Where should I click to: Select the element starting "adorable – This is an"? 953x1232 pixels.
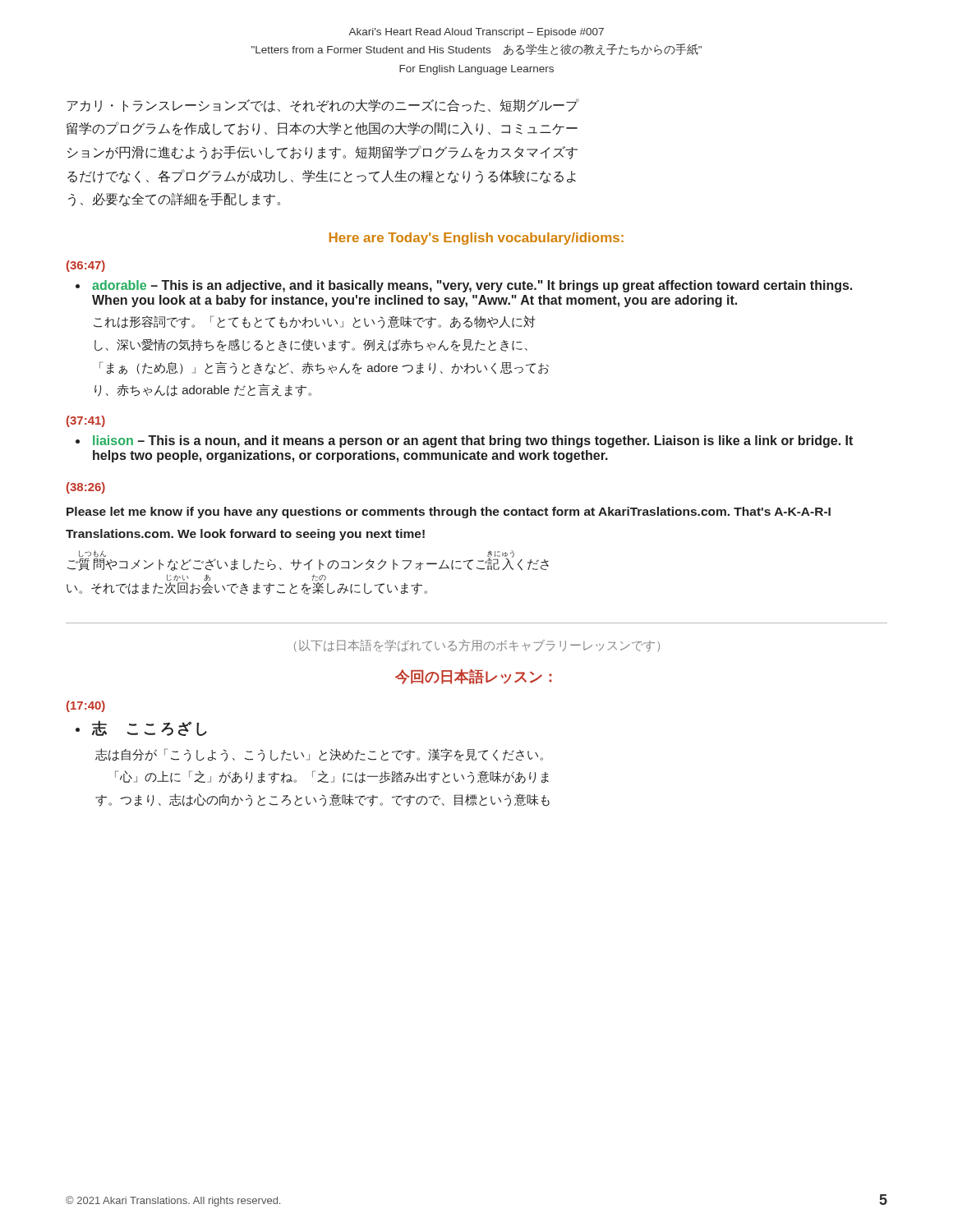(490, 340)
